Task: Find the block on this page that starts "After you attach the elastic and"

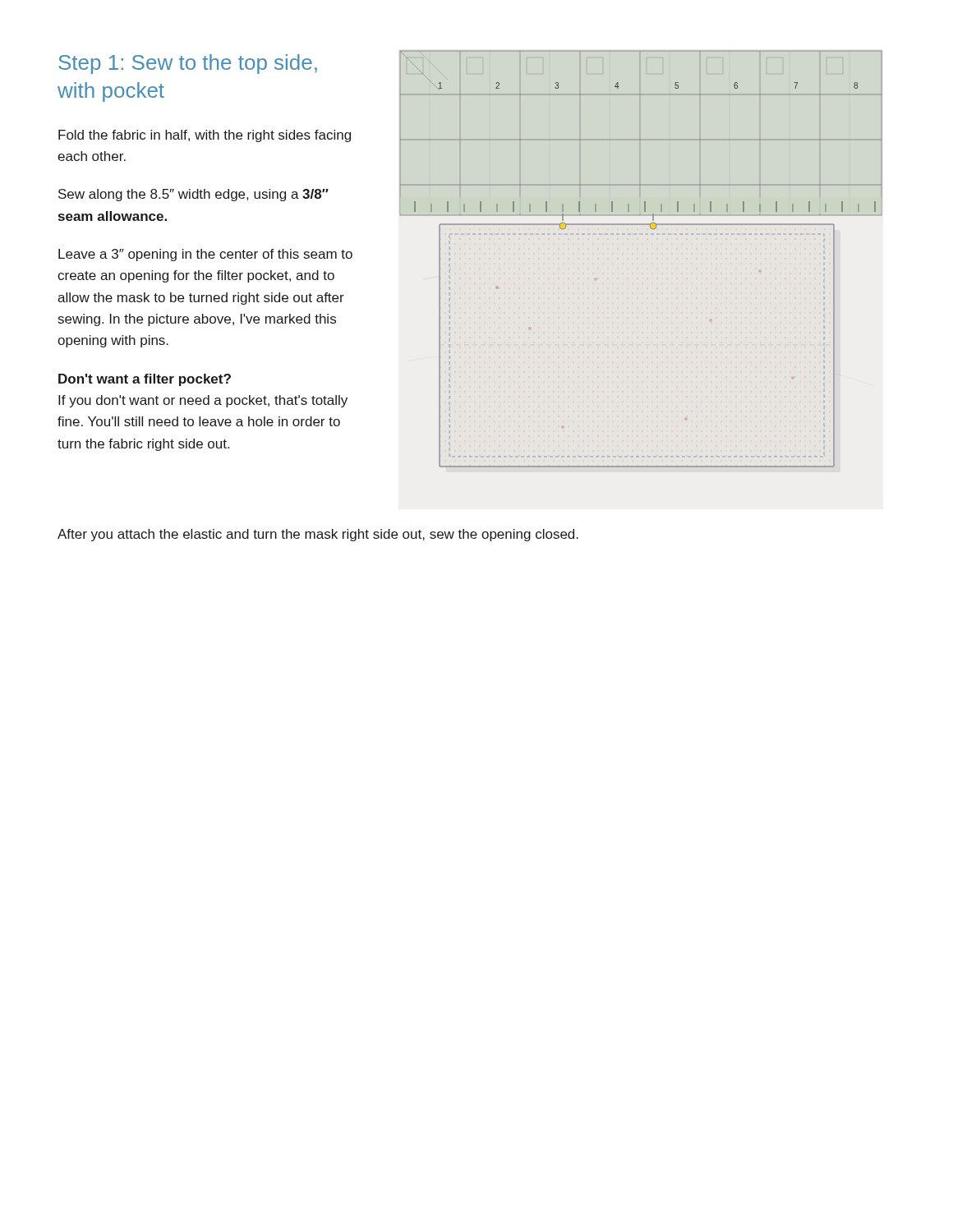Action: pos(476,535)
